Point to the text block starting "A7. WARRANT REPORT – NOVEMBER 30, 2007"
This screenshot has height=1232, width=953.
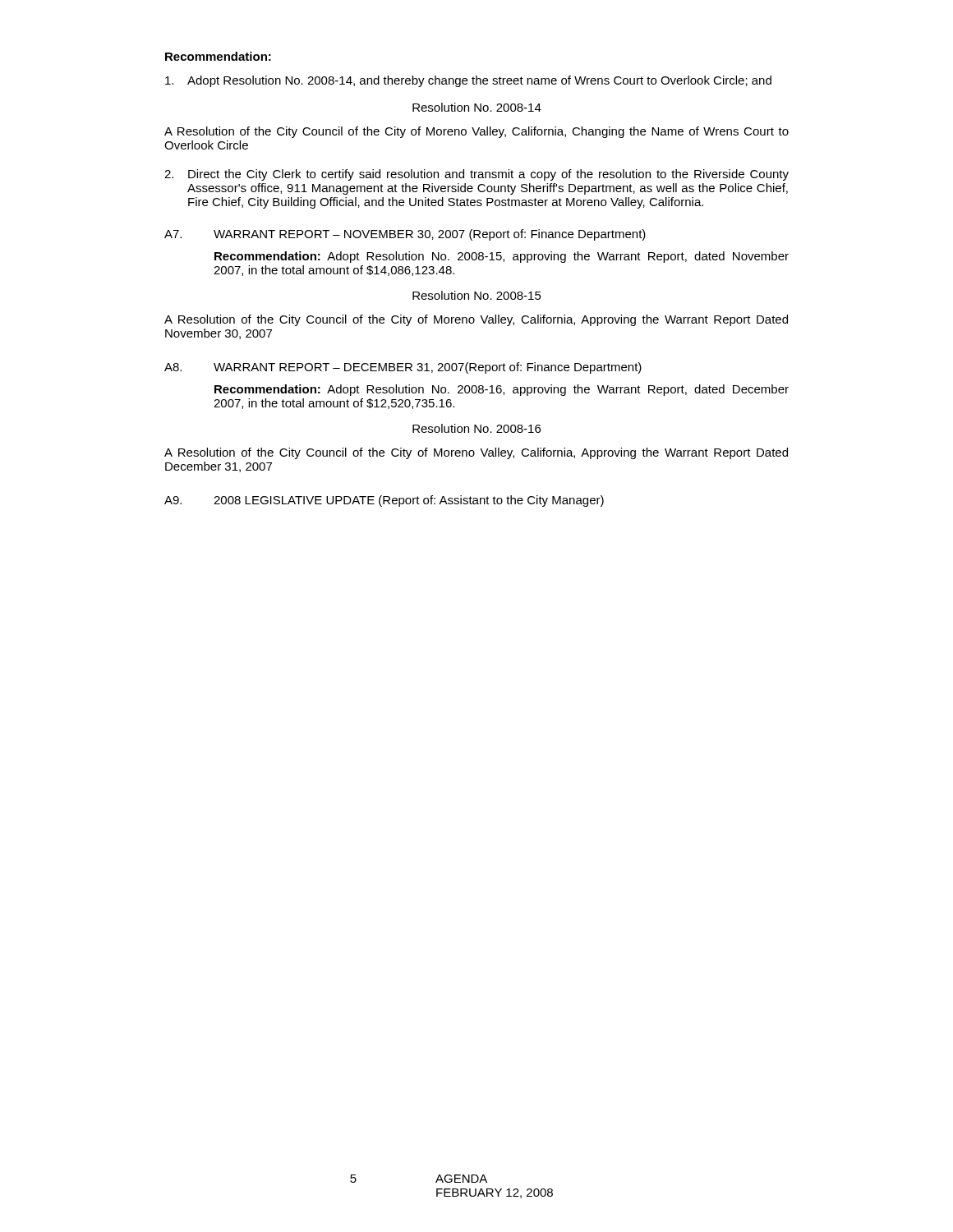tap(476, 234)
